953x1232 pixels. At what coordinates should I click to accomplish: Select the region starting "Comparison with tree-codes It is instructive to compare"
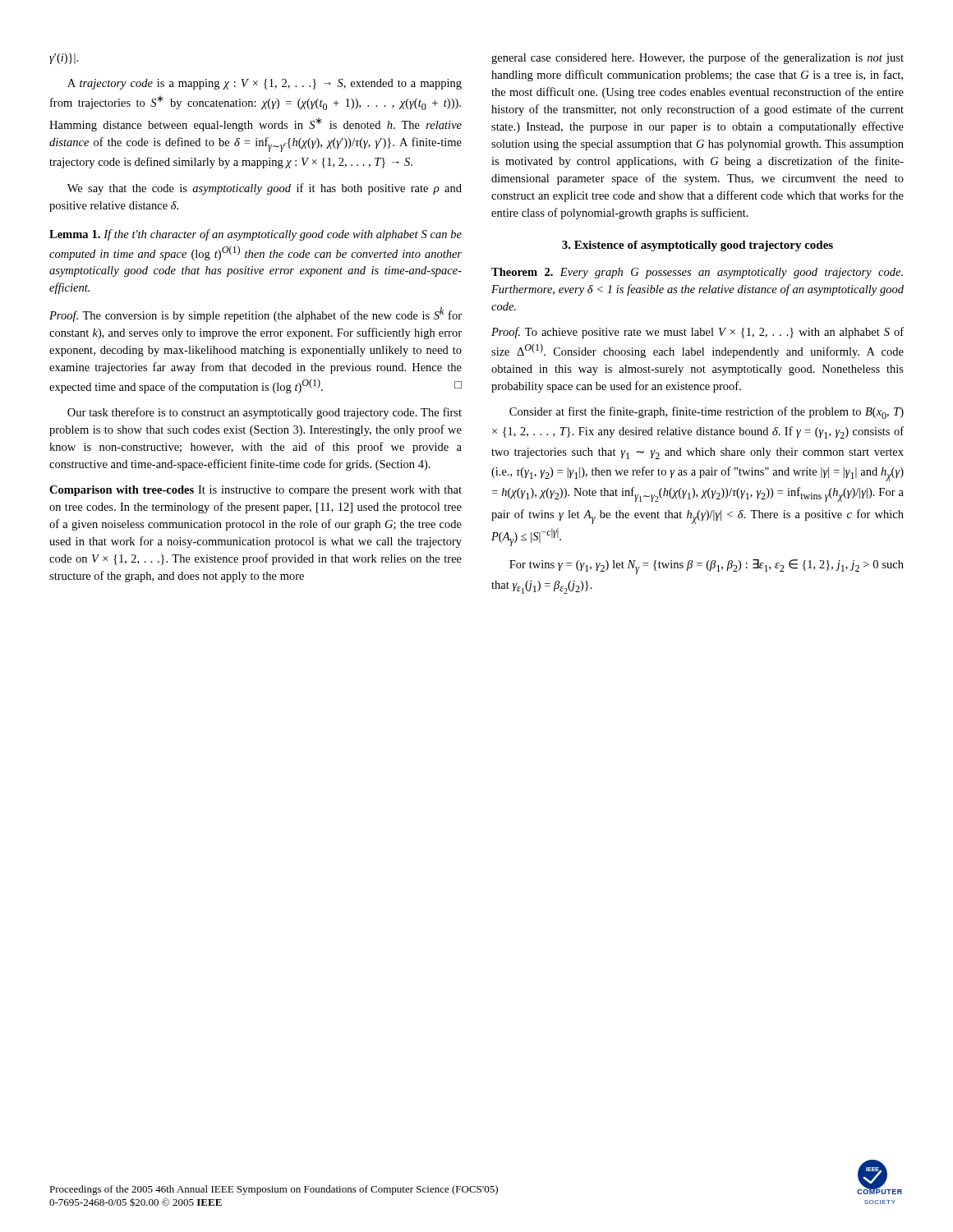255,533
